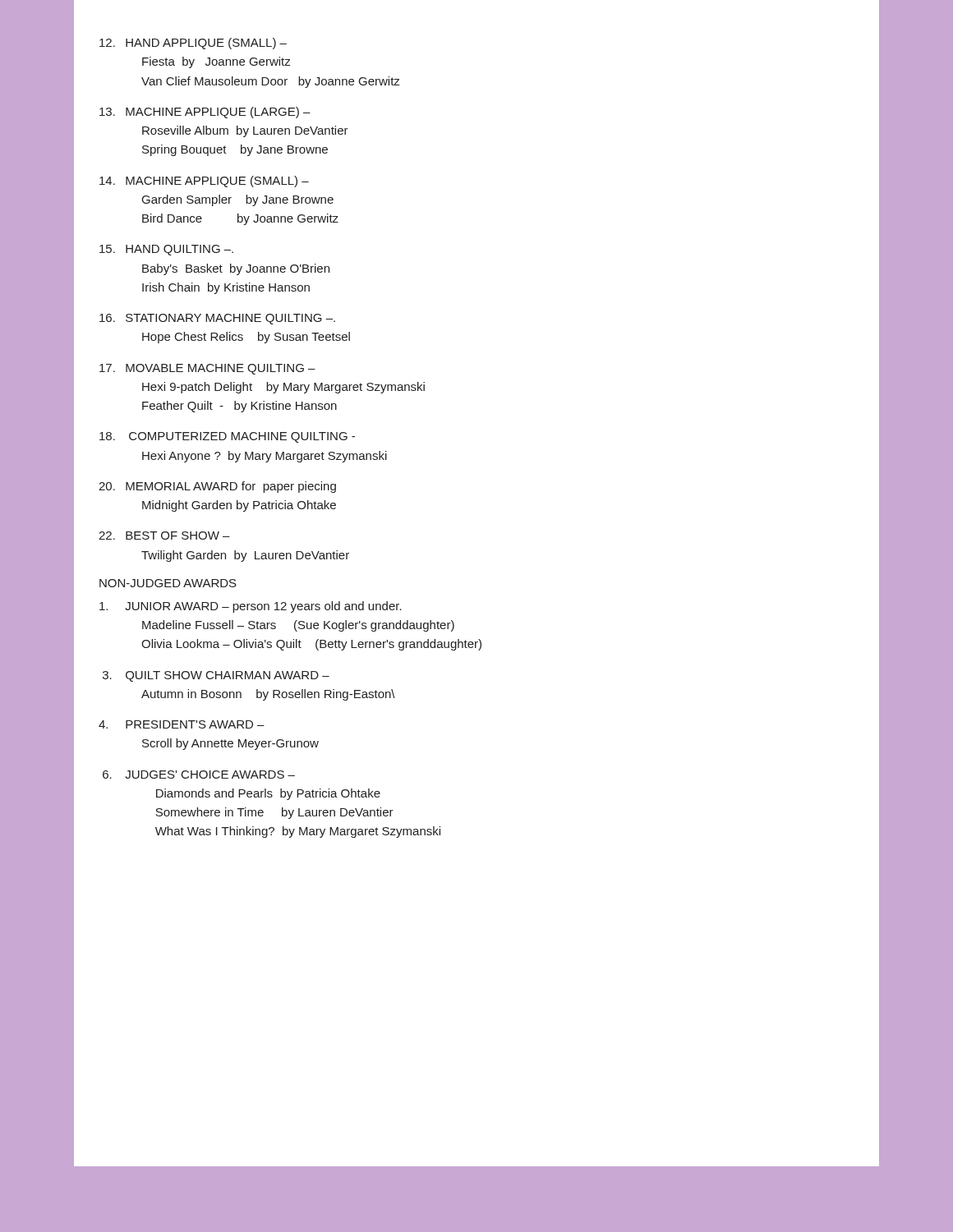Image resolution: width=953 pixels, height=1232 pixels.
Task: Navigate to the text block starting "22. BEST OF"
Action: coord(164,536)
